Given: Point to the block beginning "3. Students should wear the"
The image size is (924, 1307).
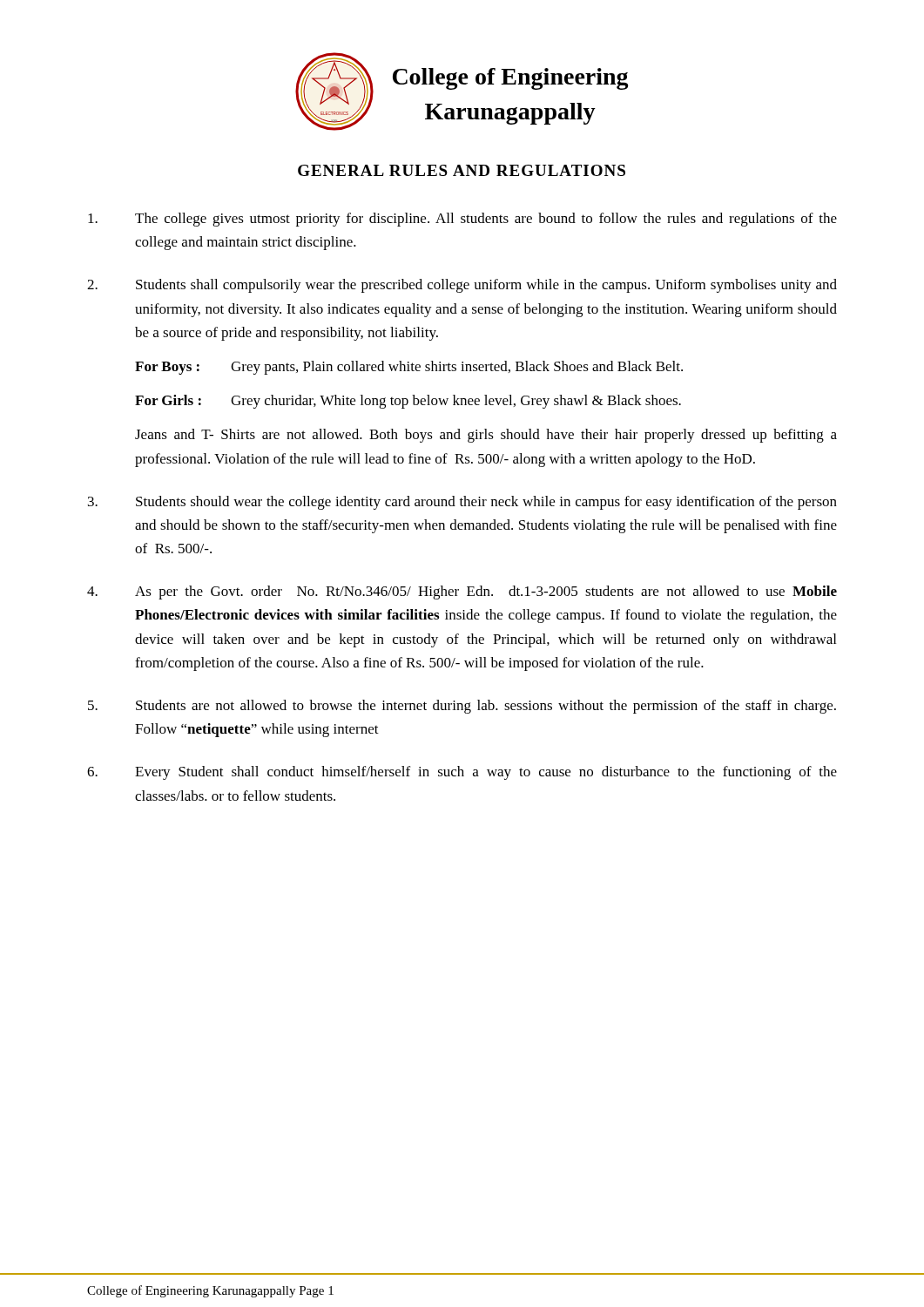Looking at the screenshot, I should pyautogui.click(x=462, y=525).
